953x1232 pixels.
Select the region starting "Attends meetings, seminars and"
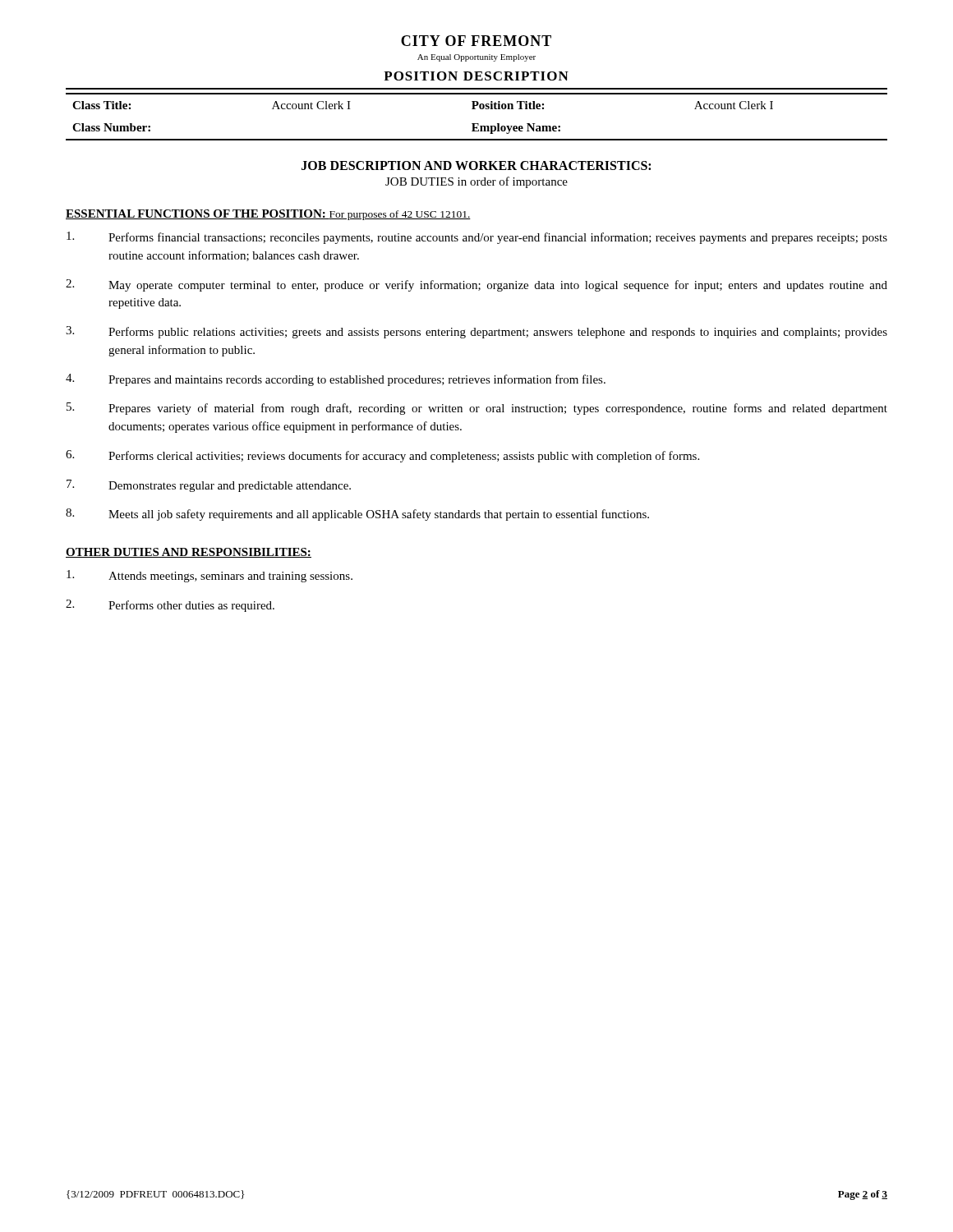point(209,576)
